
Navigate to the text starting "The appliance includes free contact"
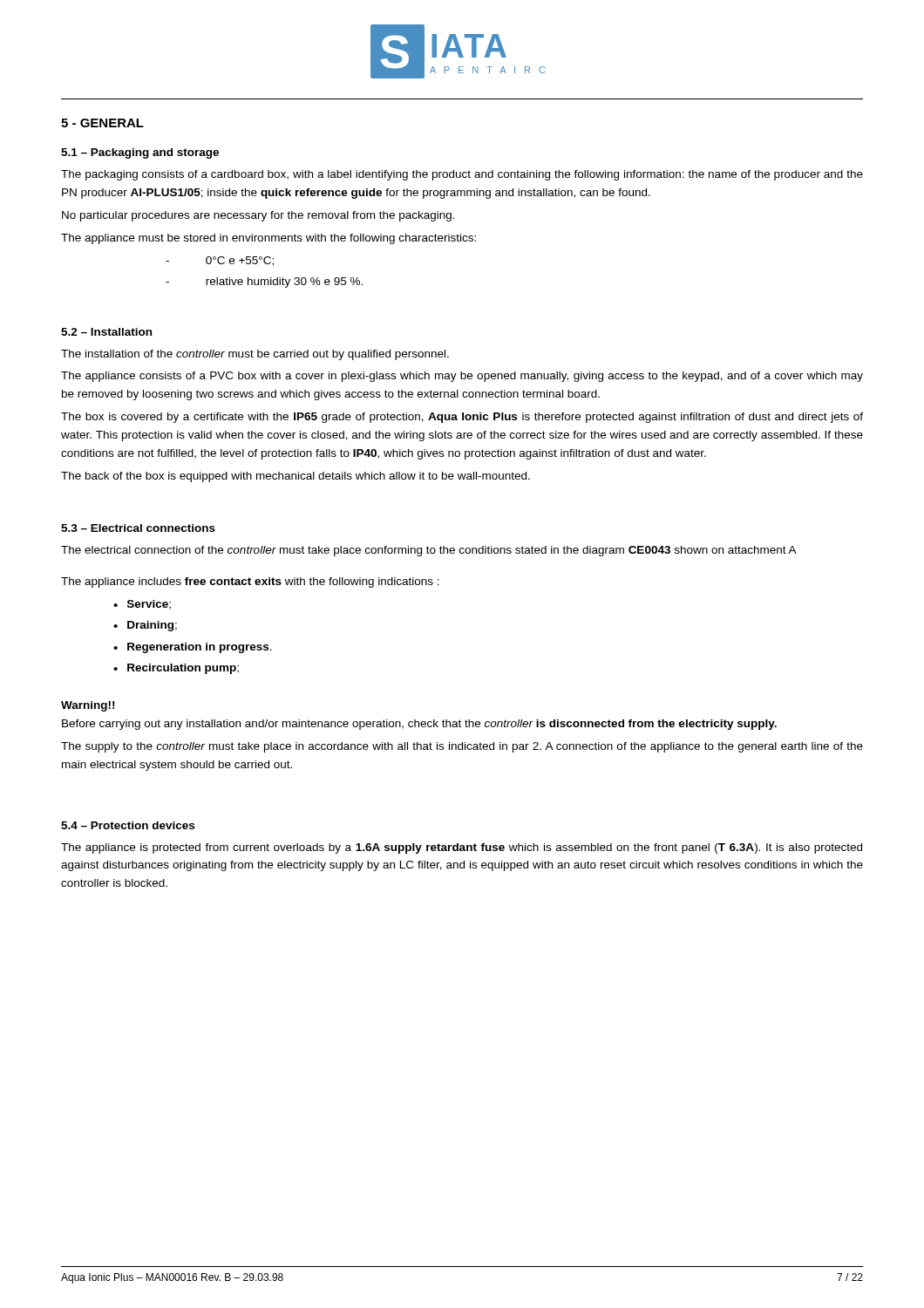click(x=250, y=581)
